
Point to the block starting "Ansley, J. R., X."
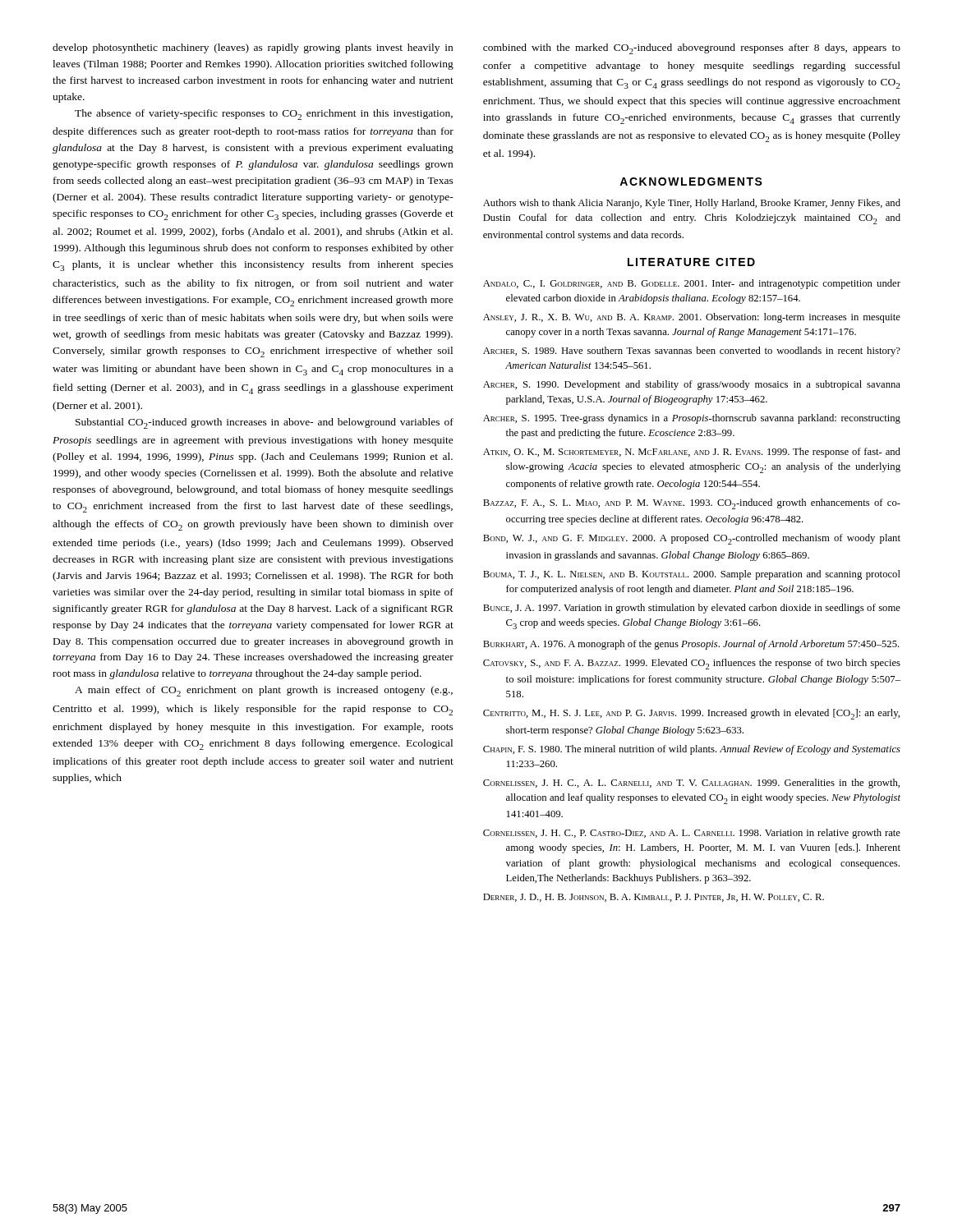692,324
